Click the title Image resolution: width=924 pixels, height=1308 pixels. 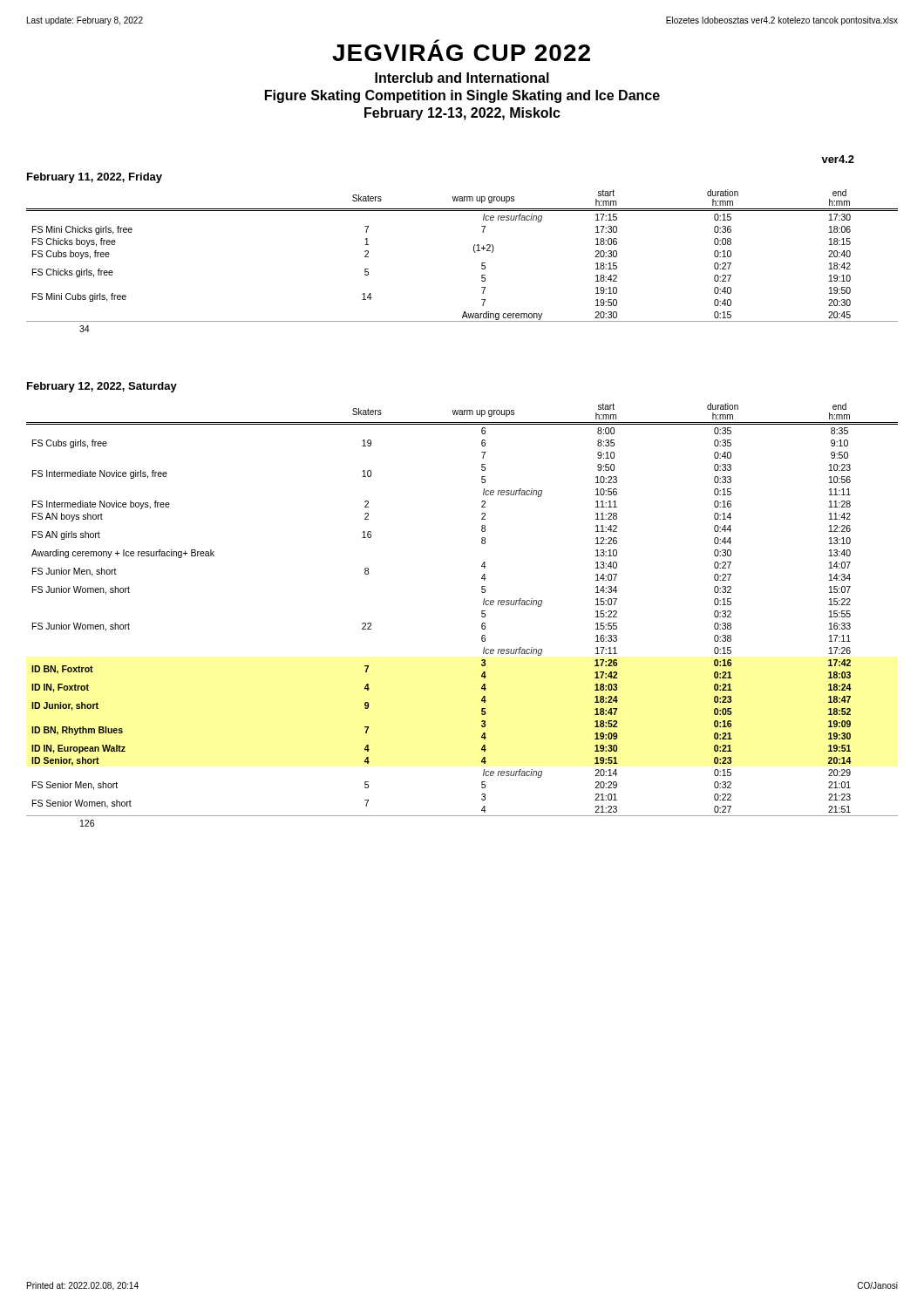click(x=462, y=80)
